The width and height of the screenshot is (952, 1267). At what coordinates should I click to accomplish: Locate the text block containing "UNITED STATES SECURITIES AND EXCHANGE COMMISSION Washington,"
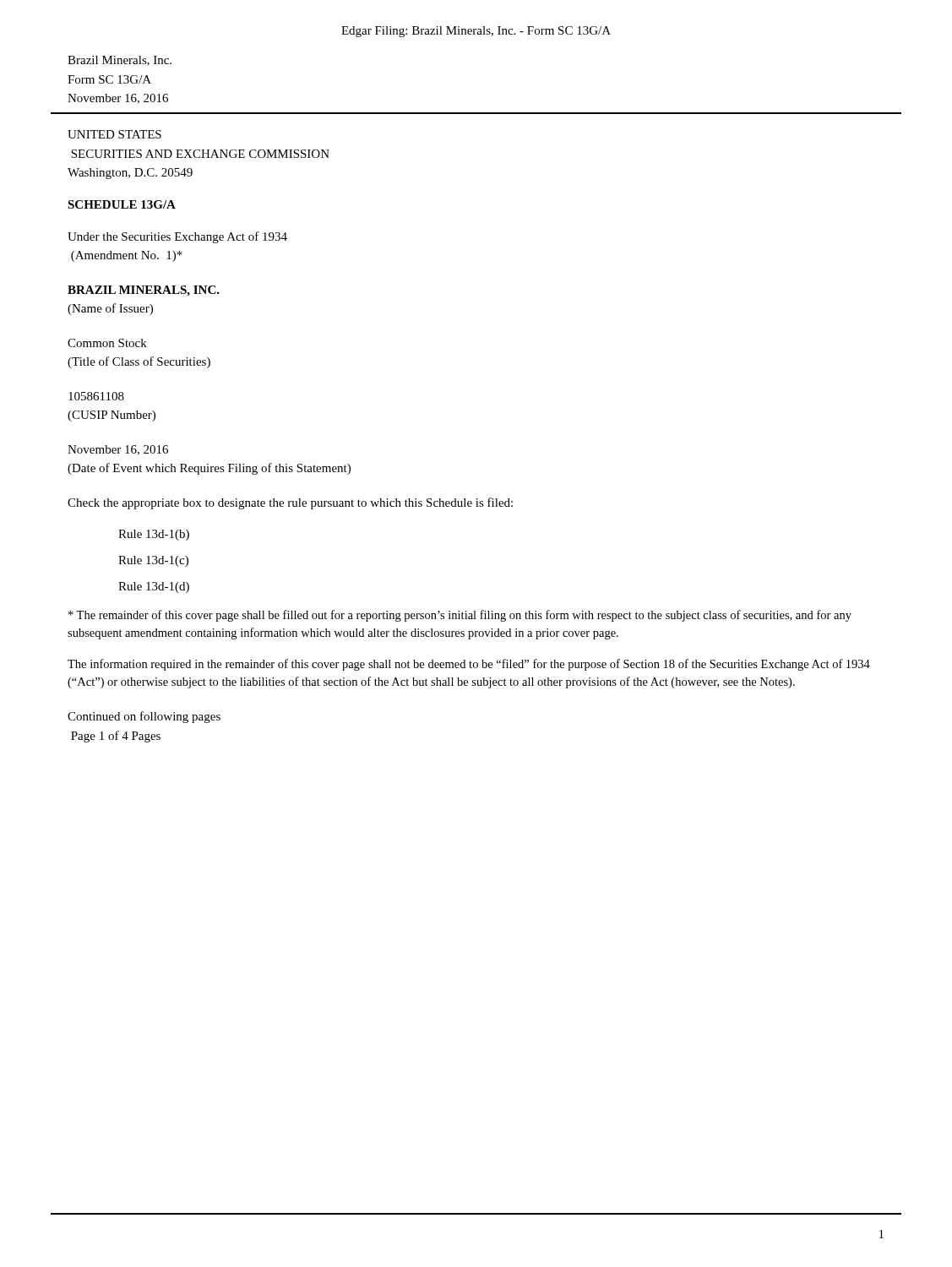(x=114, y=134)
